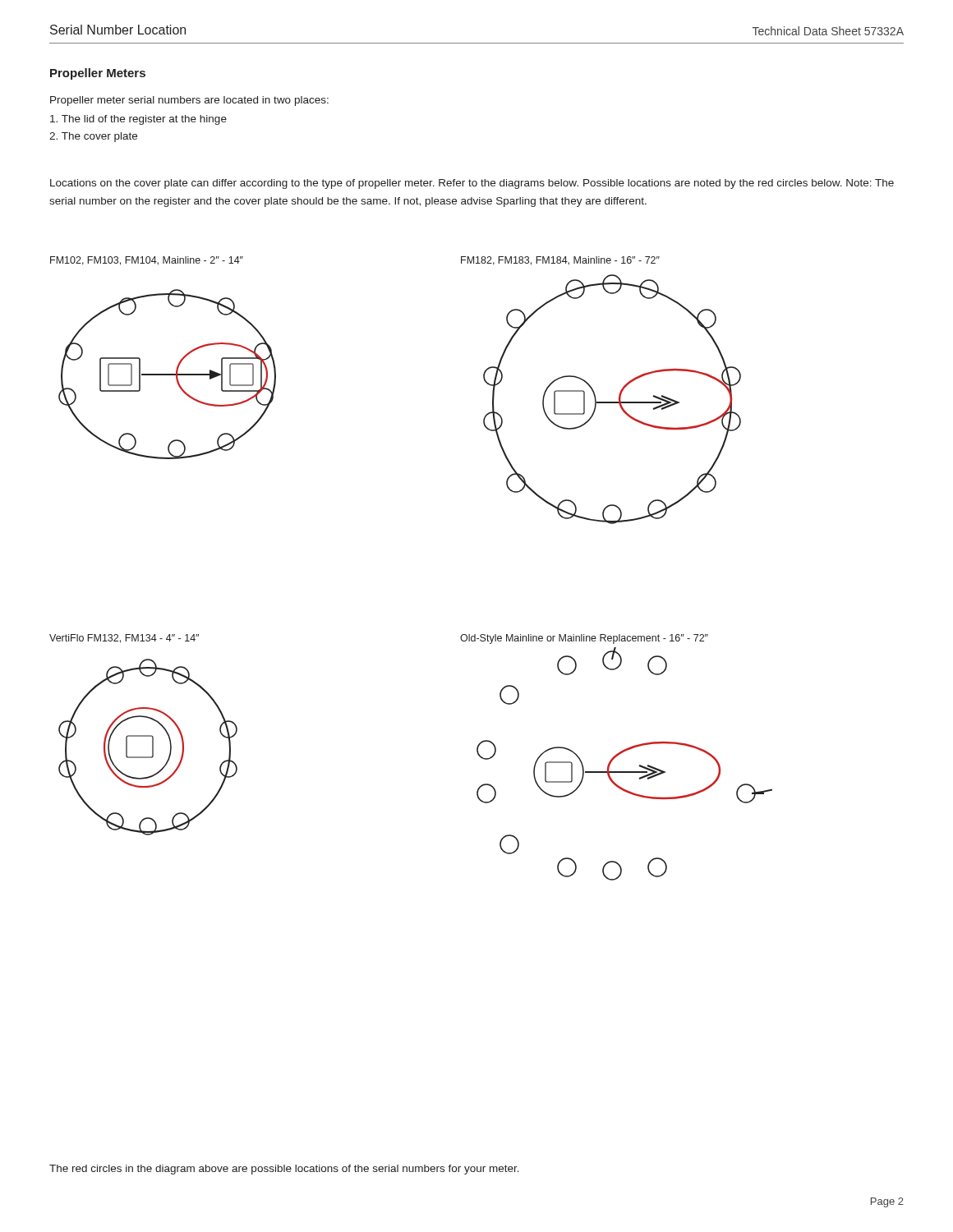
Task: Click the passage that begins "The red circles in the diagram above"
Action: pyautogui.click(x=284, y=1168)
